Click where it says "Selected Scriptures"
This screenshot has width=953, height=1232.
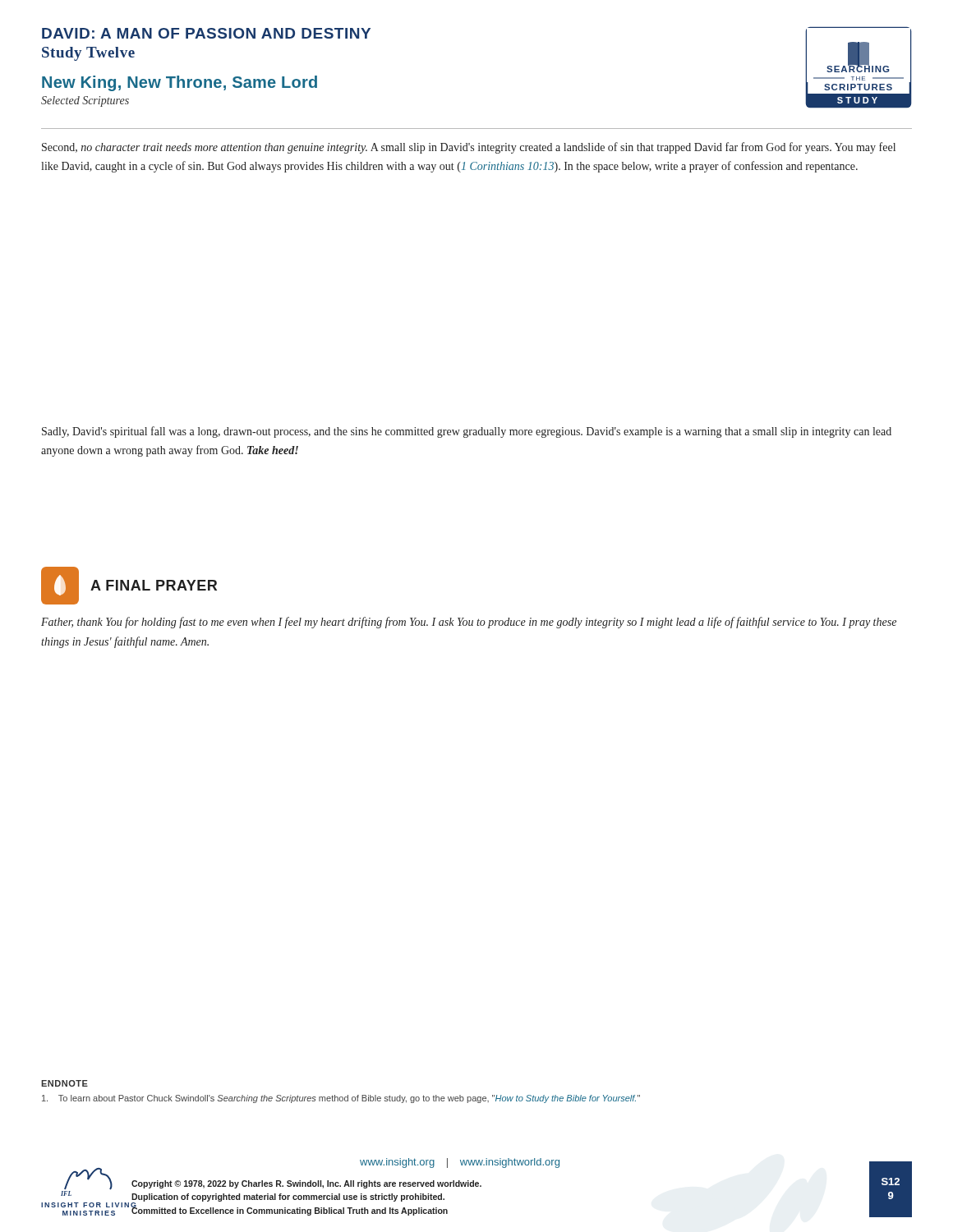coord(85,100)
